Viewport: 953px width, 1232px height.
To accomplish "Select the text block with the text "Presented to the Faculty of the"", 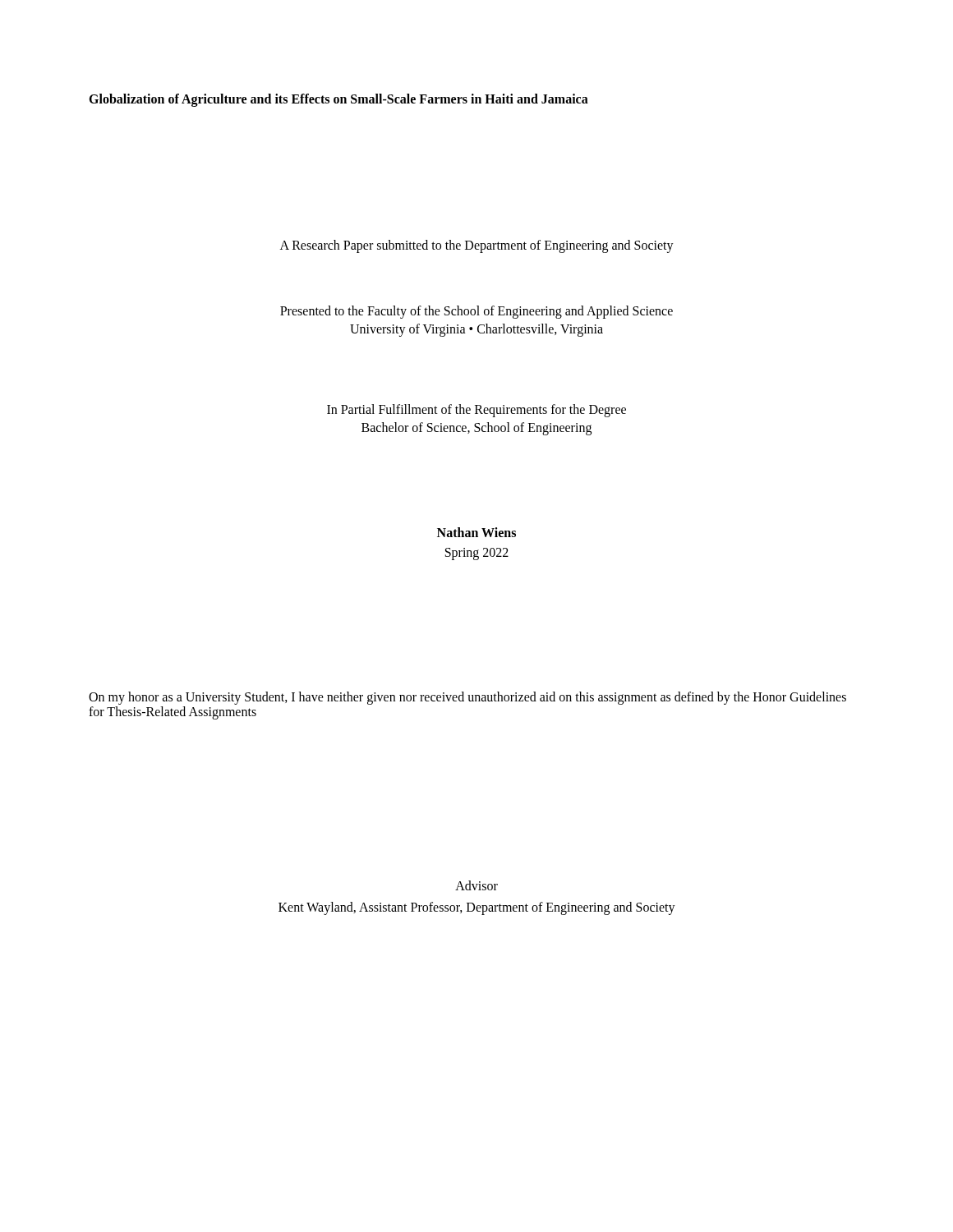I will (x=476, y=320).
